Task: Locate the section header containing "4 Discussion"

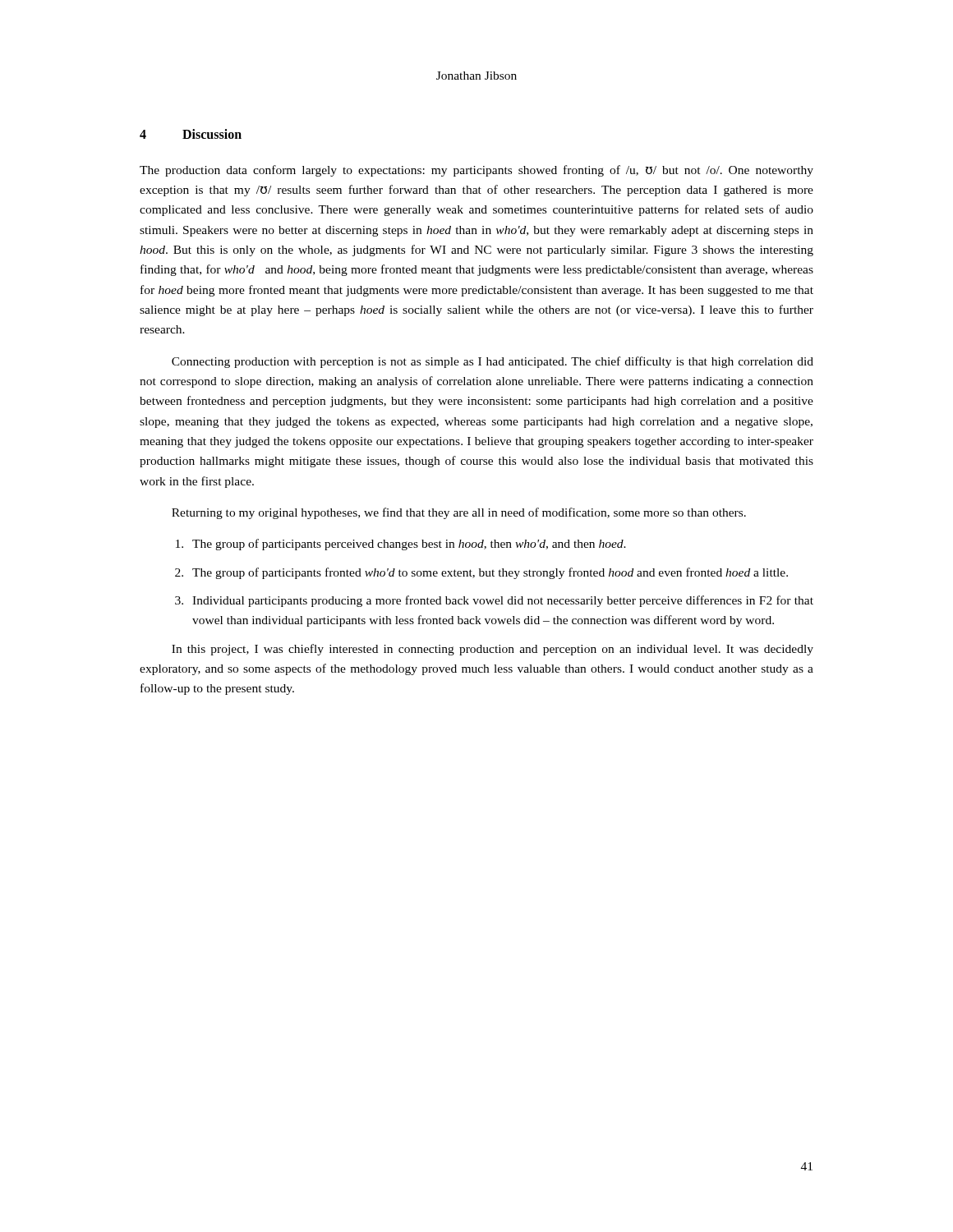Action: coord(191,135)
